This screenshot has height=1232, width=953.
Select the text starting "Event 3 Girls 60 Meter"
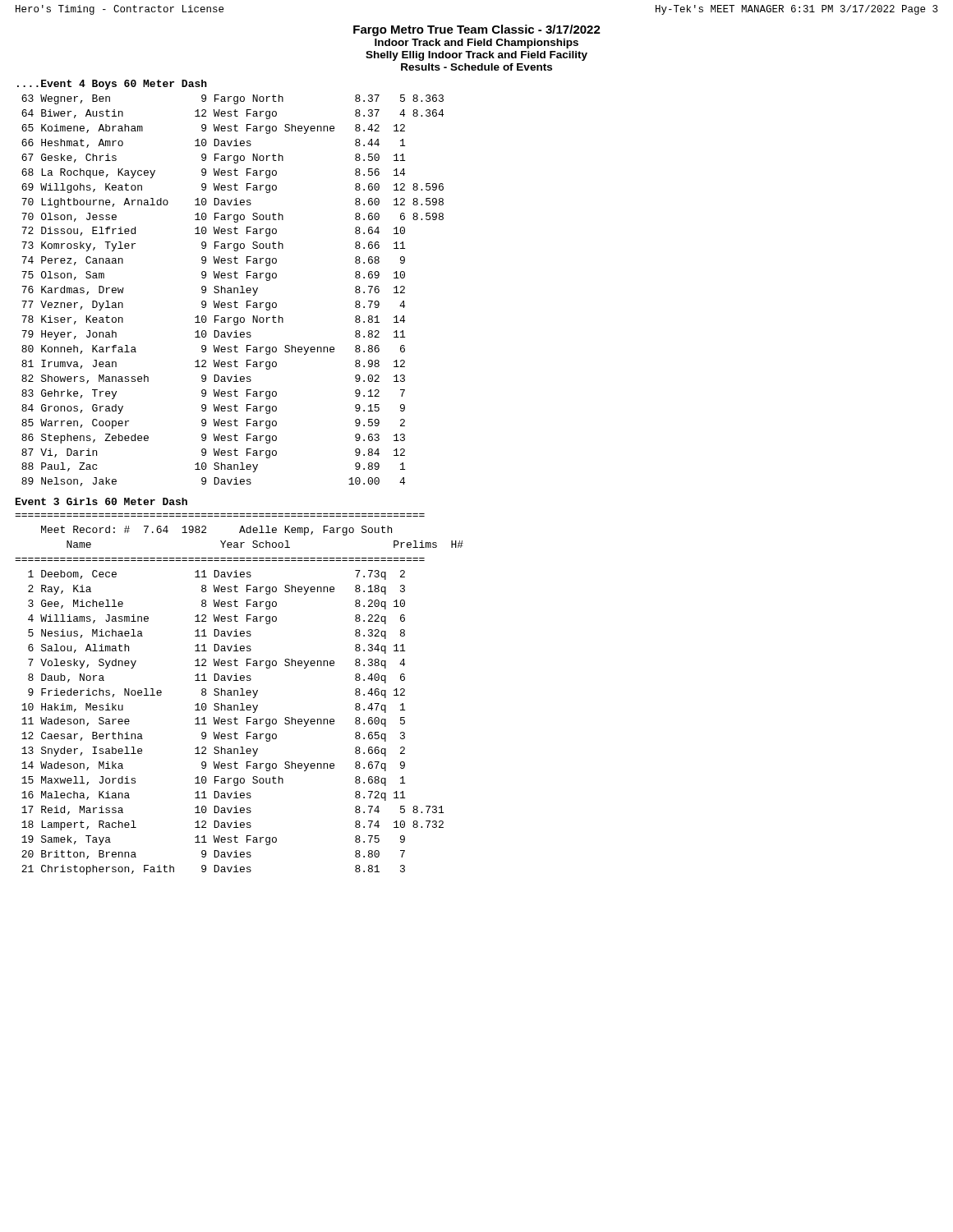point(101,503)
